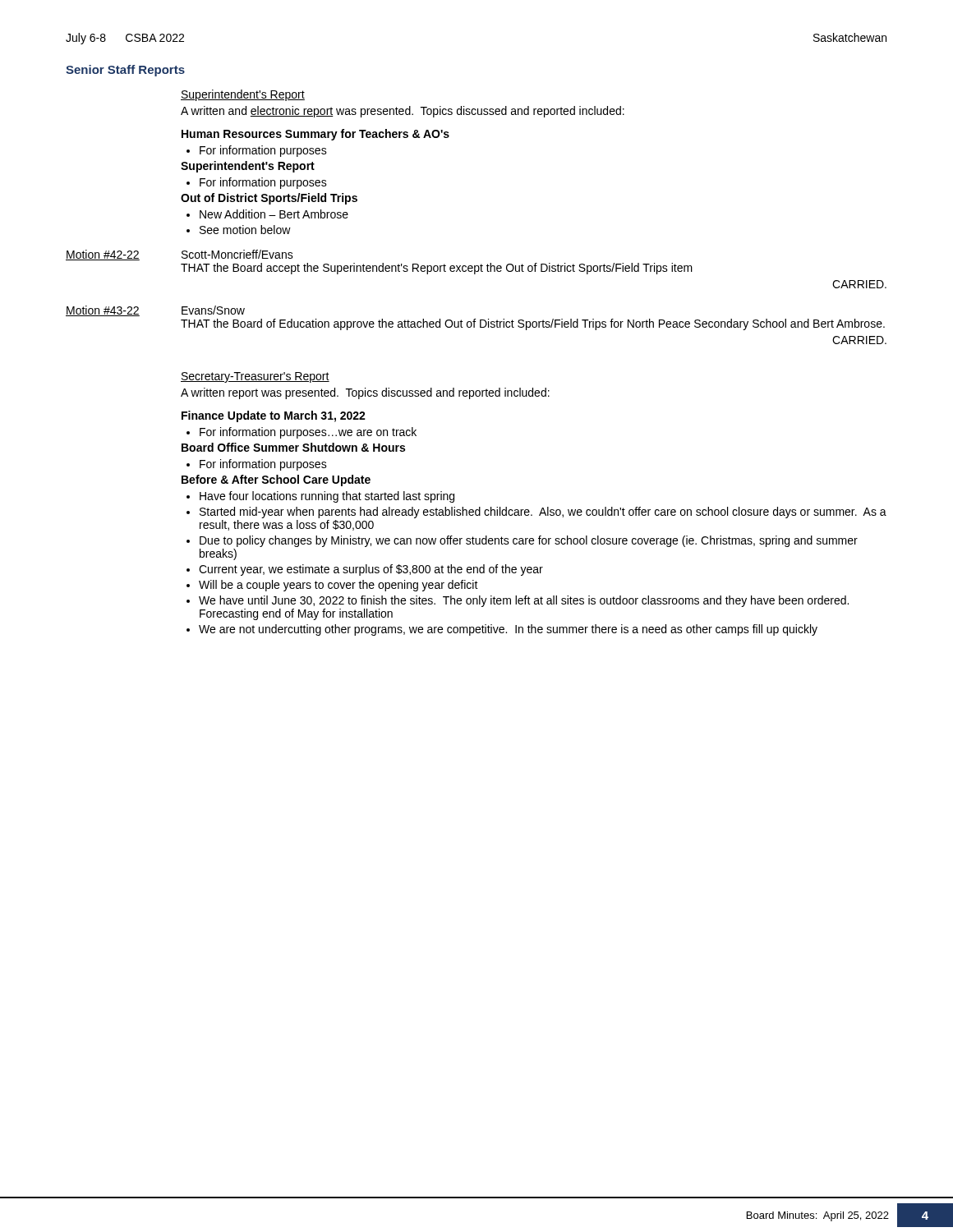Select the text block with the text "Finance Update to March"
The width and height of the screenshot is (953, 1232).
[274, 416]
